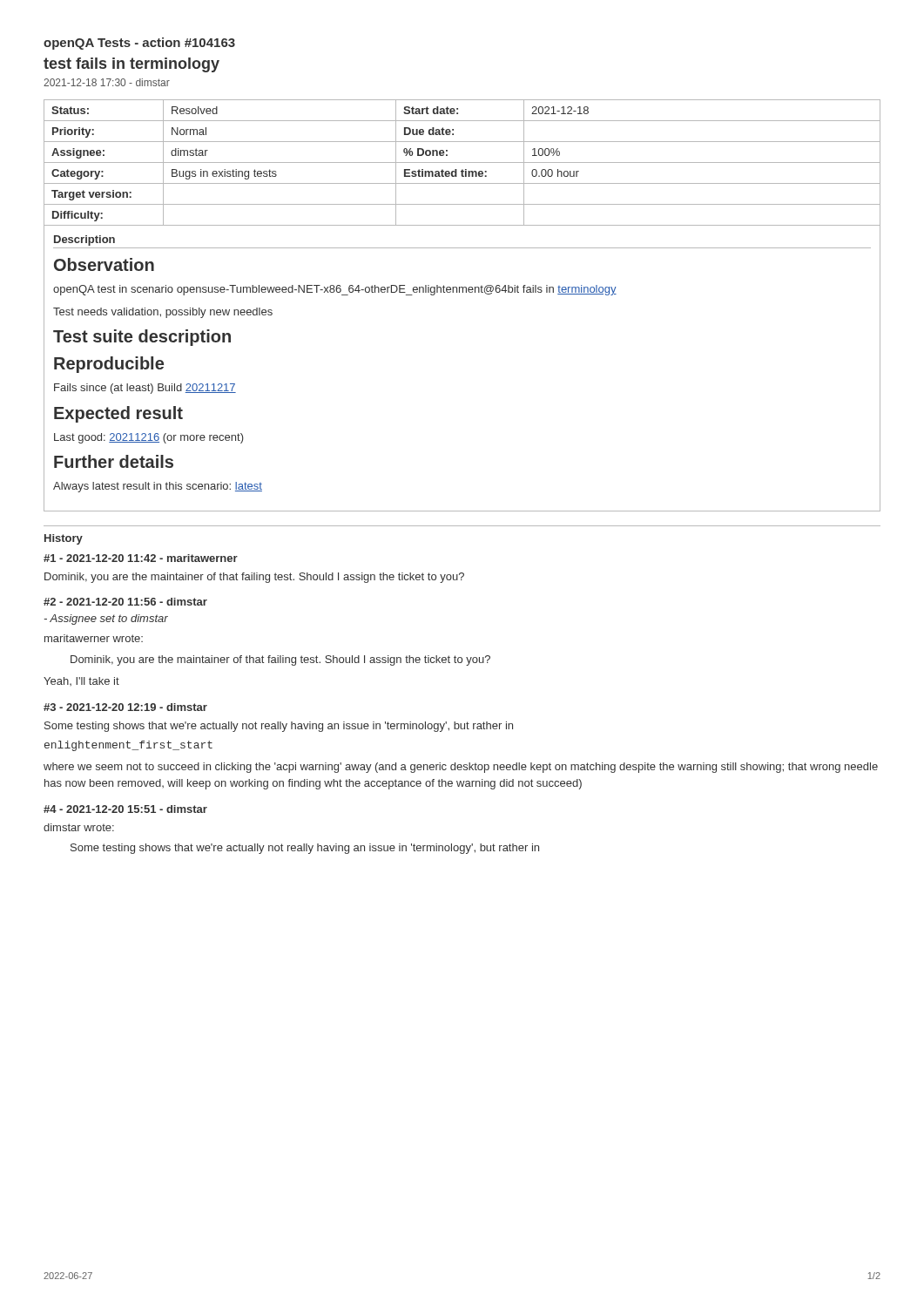The image size is (924, 1307).
Task: Point to the text starting "2021-12-18 17:30 - dimstar"
Action: [107, 83]
